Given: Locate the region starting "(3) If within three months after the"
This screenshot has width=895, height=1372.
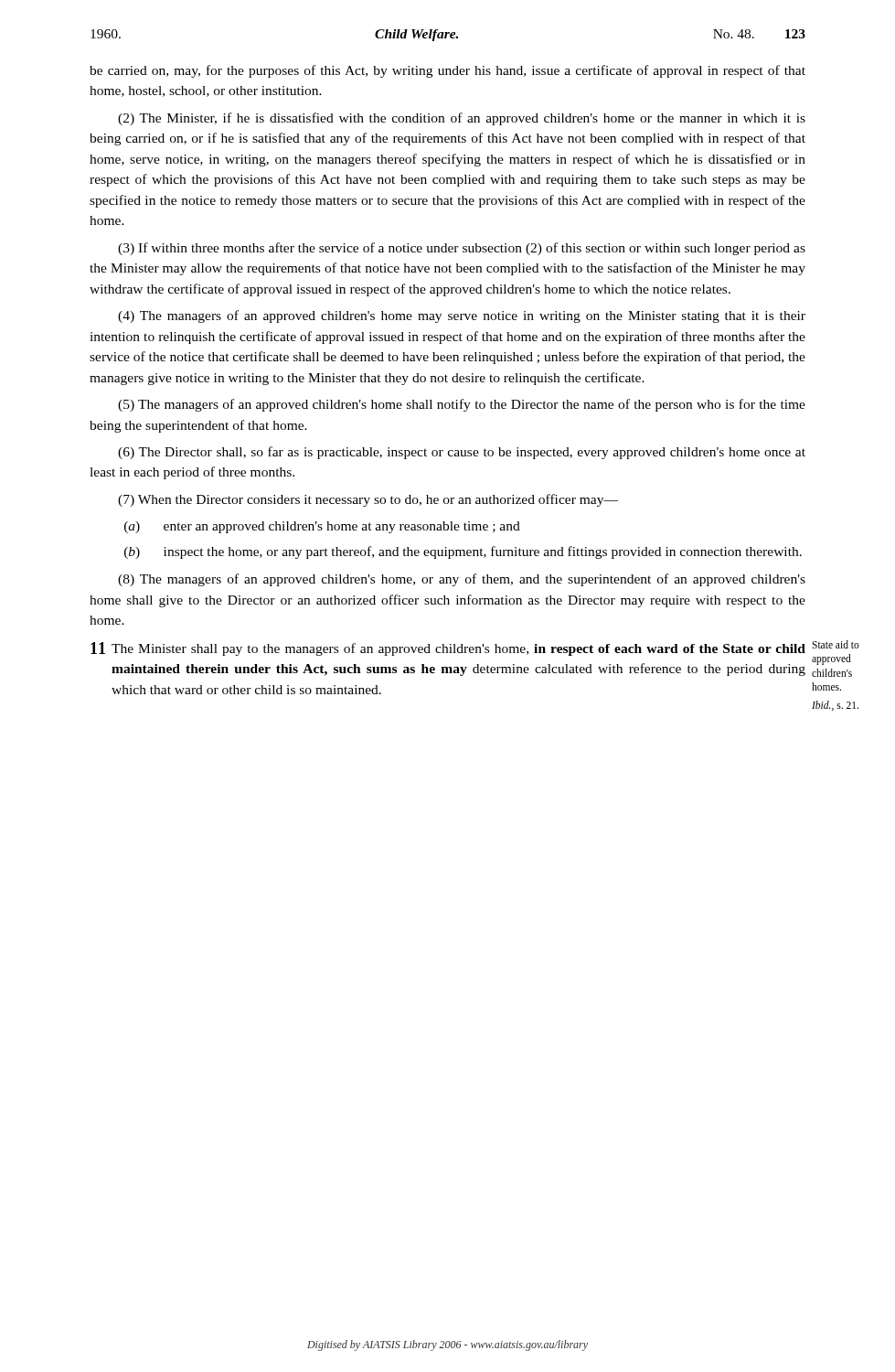Looking at the screenshot, I should (448, 268).
